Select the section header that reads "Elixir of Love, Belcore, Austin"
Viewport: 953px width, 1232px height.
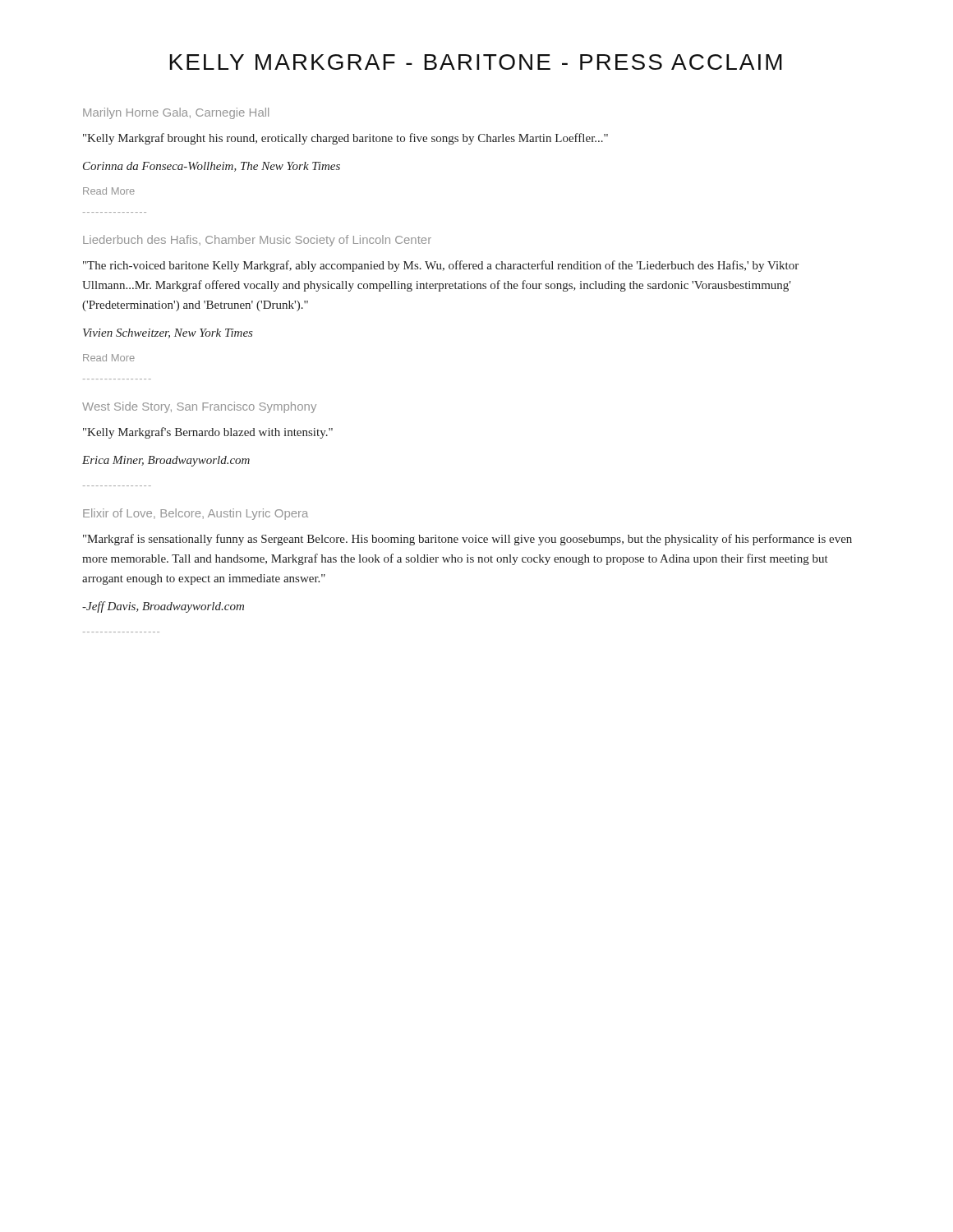pyautogui.click(x=195, y=513)
